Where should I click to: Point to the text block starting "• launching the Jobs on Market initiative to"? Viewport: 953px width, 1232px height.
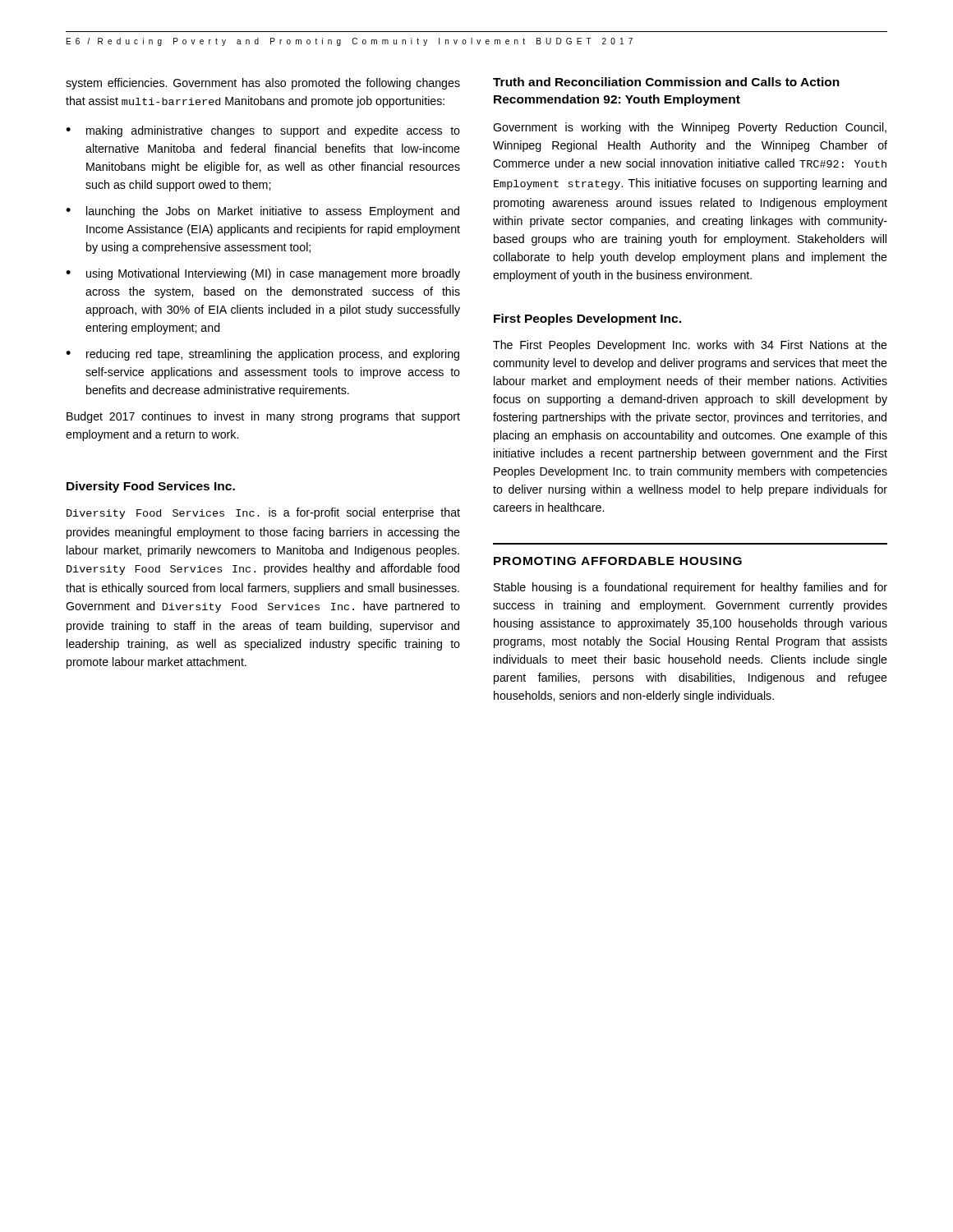pyautogui.click(x=263, y=229)
